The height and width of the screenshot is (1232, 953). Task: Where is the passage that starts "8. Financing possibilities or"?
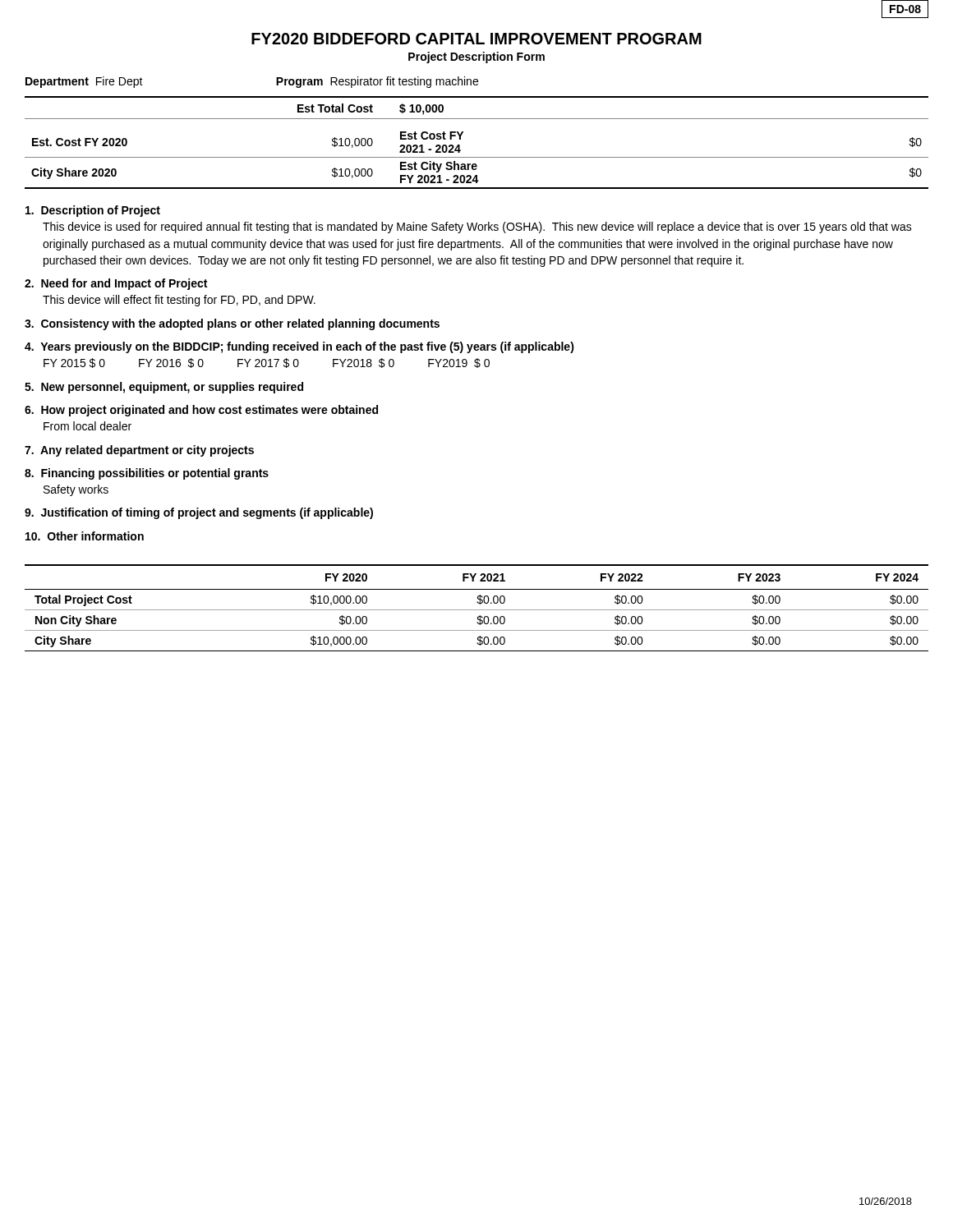coord(147,474)
